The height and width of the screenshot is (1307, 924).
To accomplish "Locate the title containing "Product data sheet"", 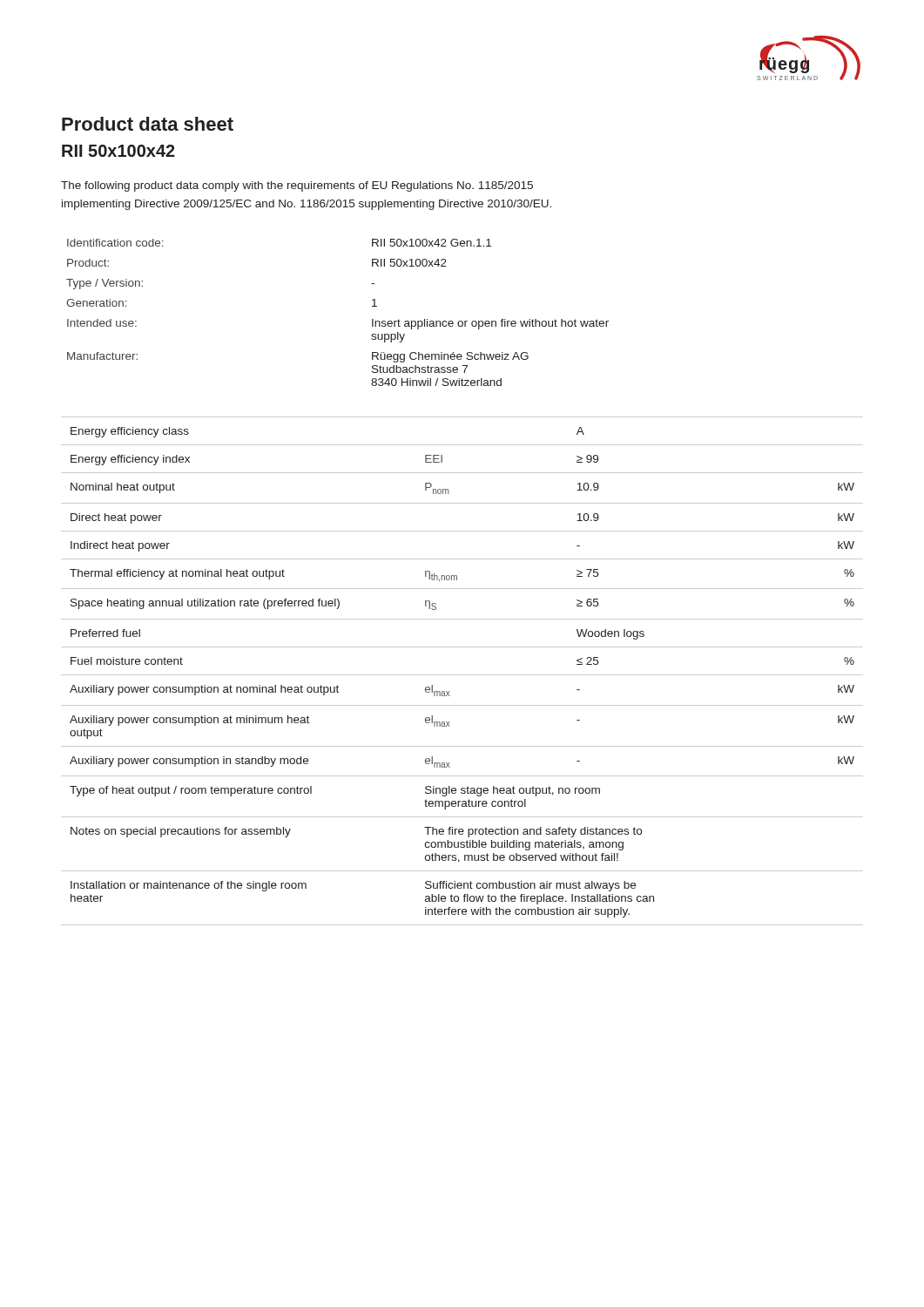I will click(147, 124).
